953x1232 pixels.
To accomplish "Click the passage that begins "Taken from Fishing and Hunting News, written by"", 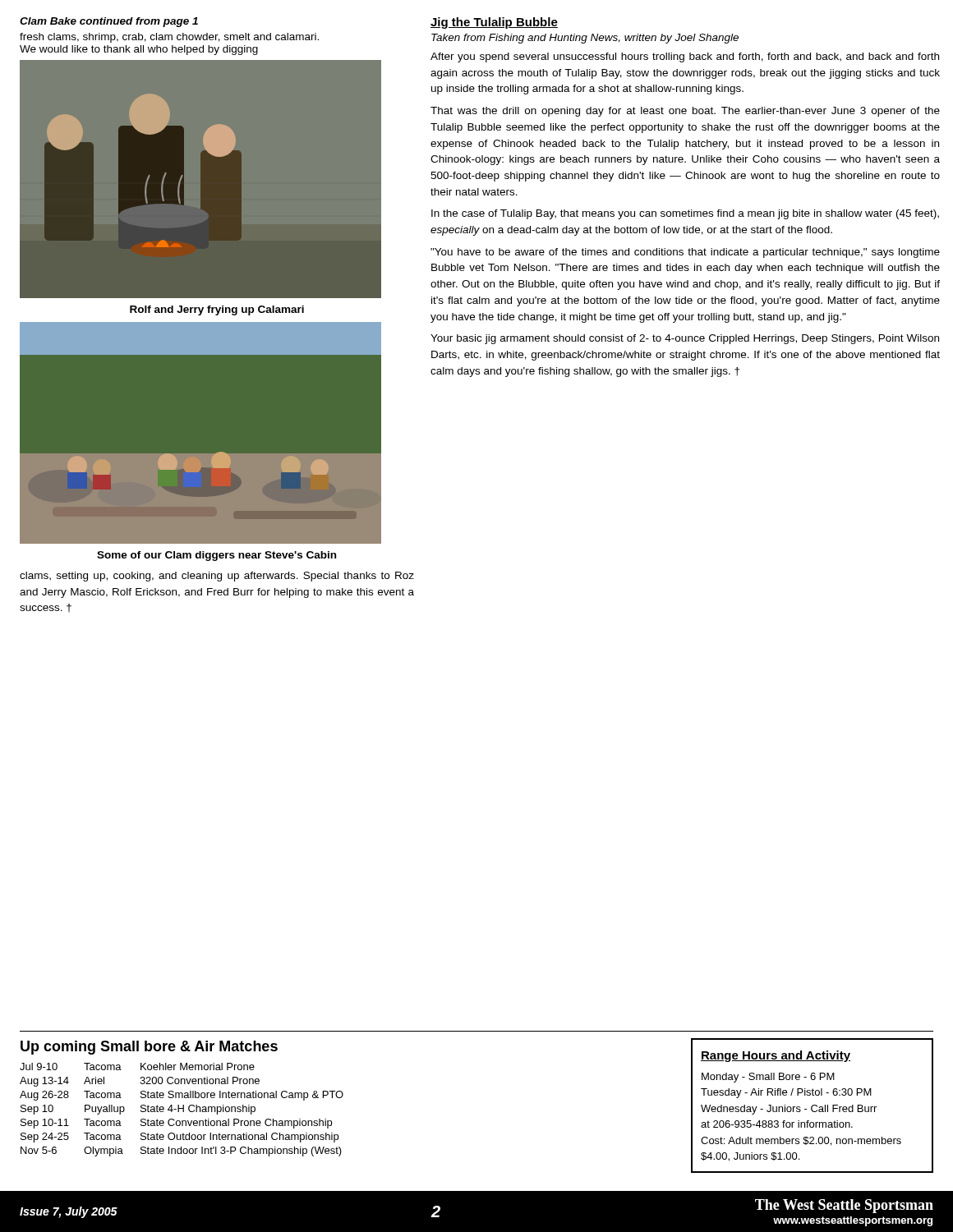I will point(585,37).
